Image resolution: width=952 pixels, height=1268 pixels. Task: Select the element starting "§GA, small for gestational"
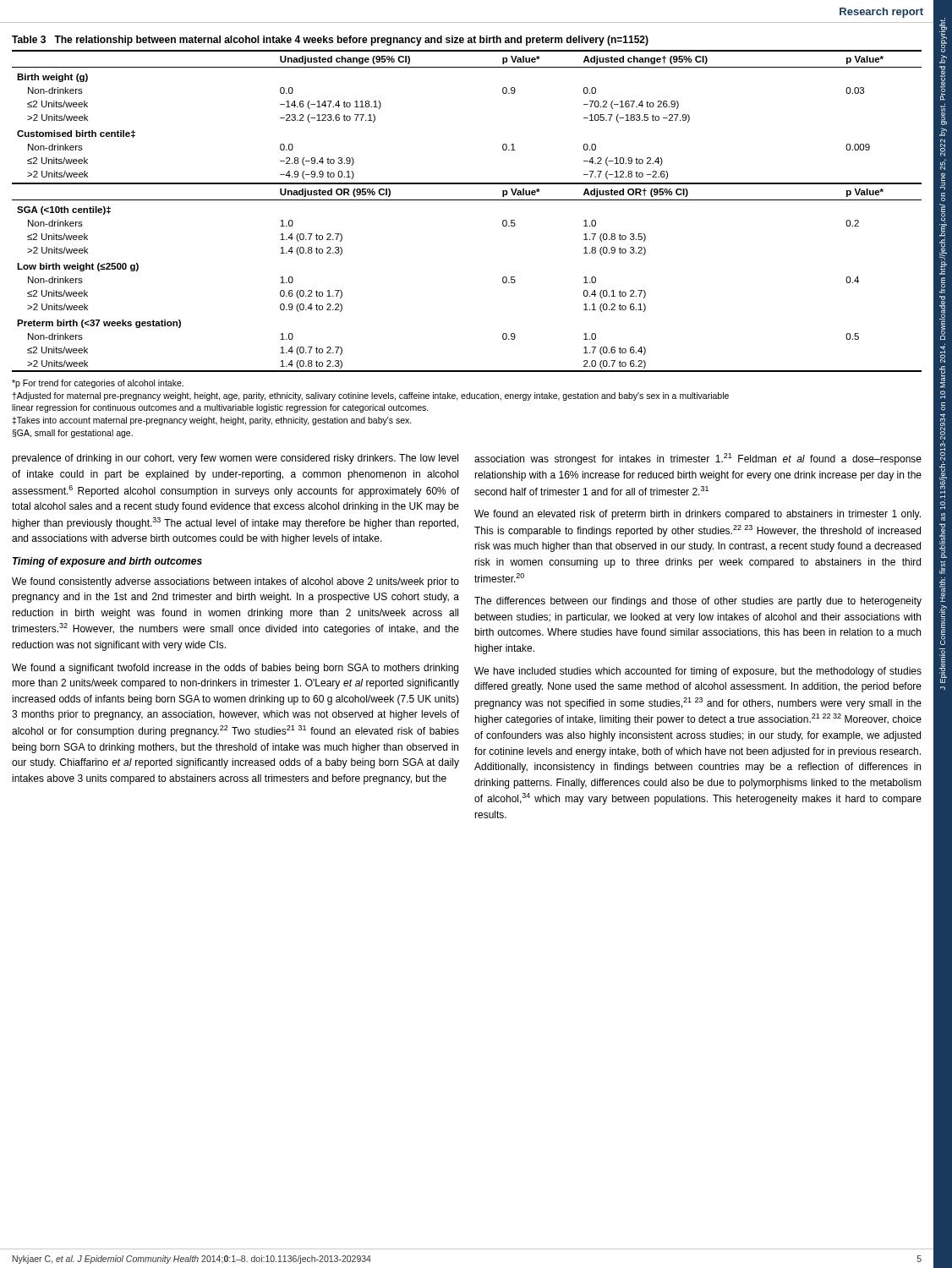[72, 433]
